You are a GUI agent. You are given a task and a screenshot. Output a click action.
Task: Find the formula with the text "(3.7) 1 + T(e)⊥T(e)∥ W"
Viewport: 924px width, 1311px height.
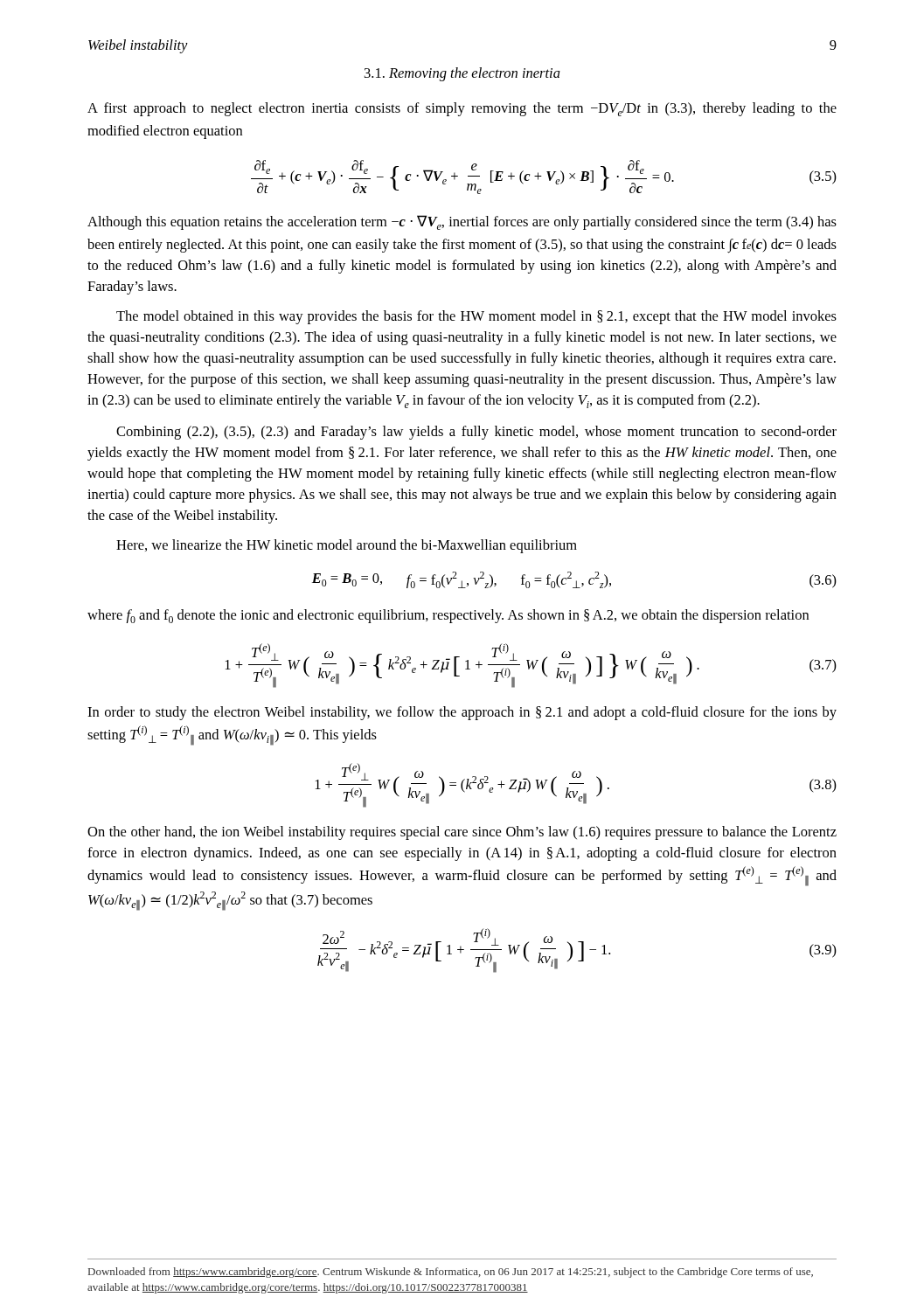530,665
